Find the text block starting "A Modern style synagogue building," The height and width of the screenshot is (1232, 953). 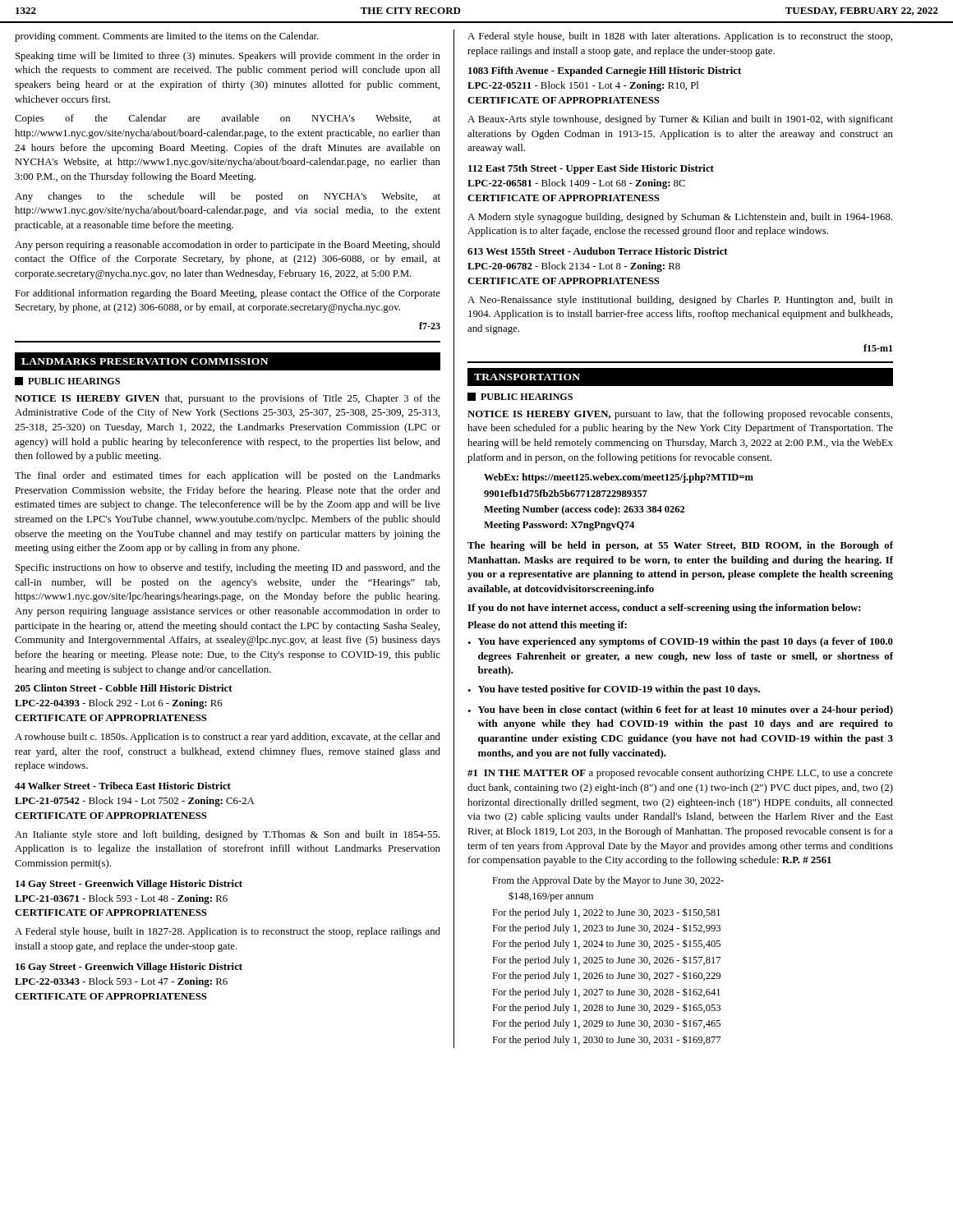(680, 224)
